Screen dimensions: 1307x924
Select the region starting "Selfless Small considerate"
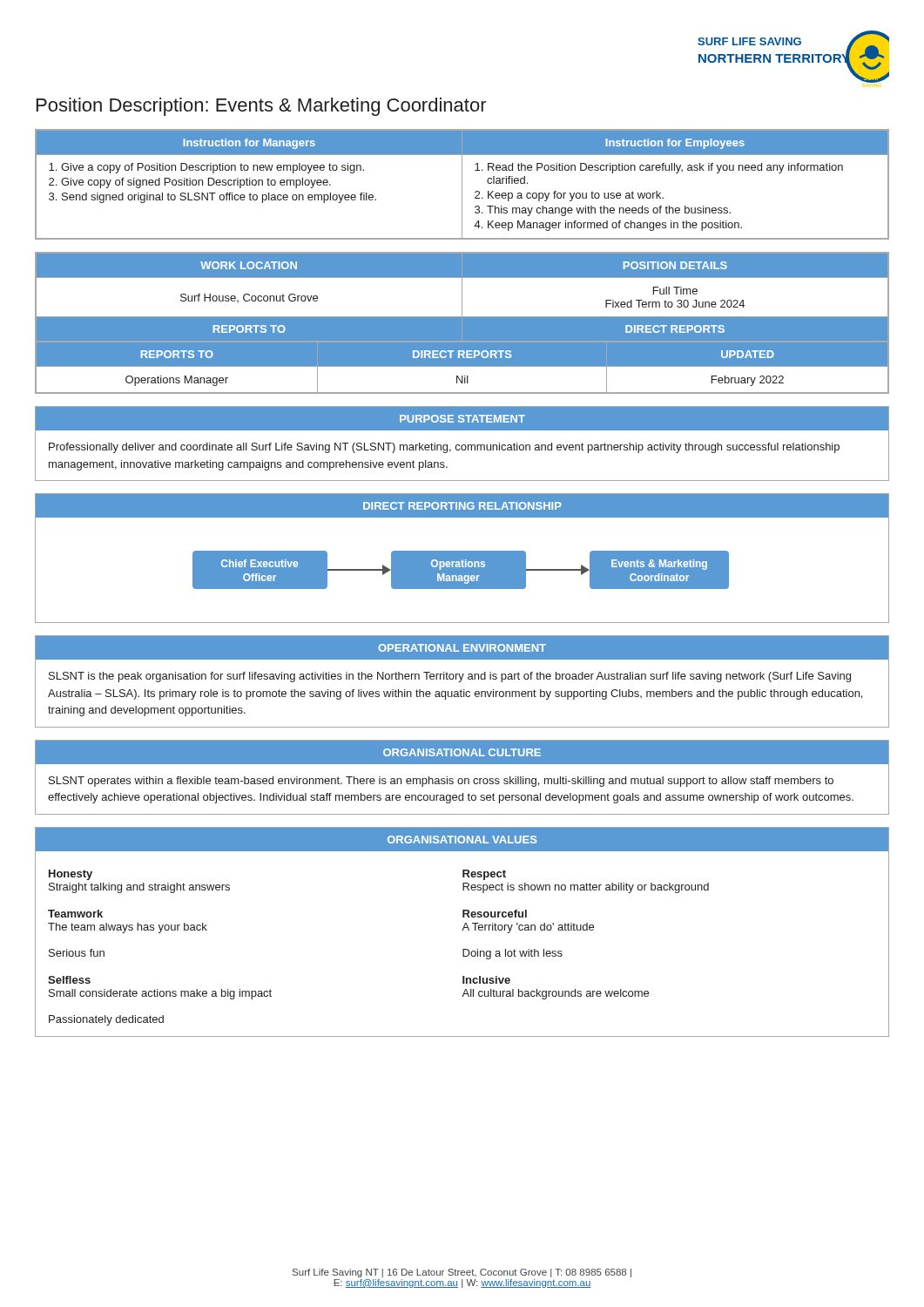click(251, 999)
